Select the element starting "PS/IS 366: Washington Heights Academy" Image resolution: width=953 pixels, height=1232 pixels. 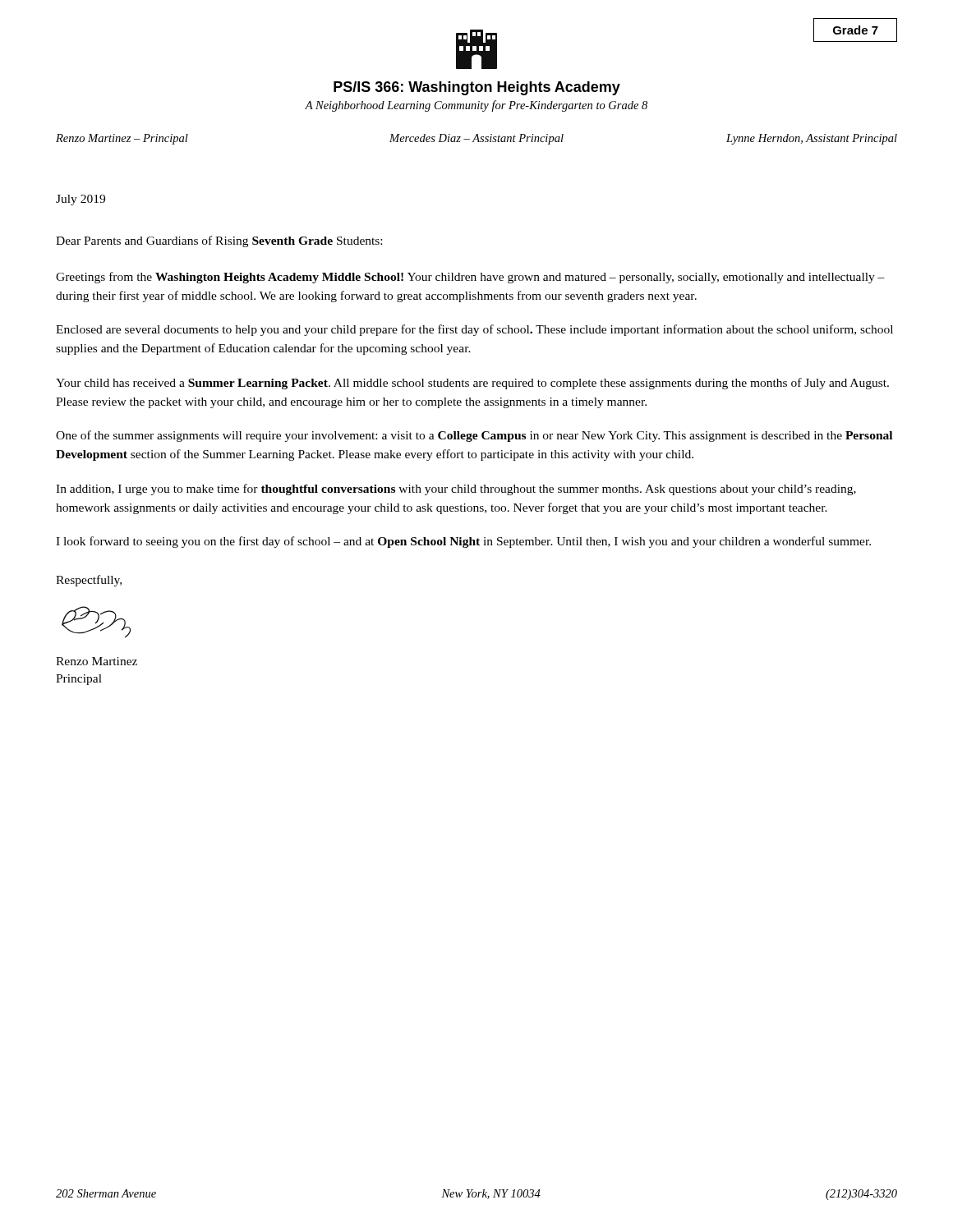[476, 87]
